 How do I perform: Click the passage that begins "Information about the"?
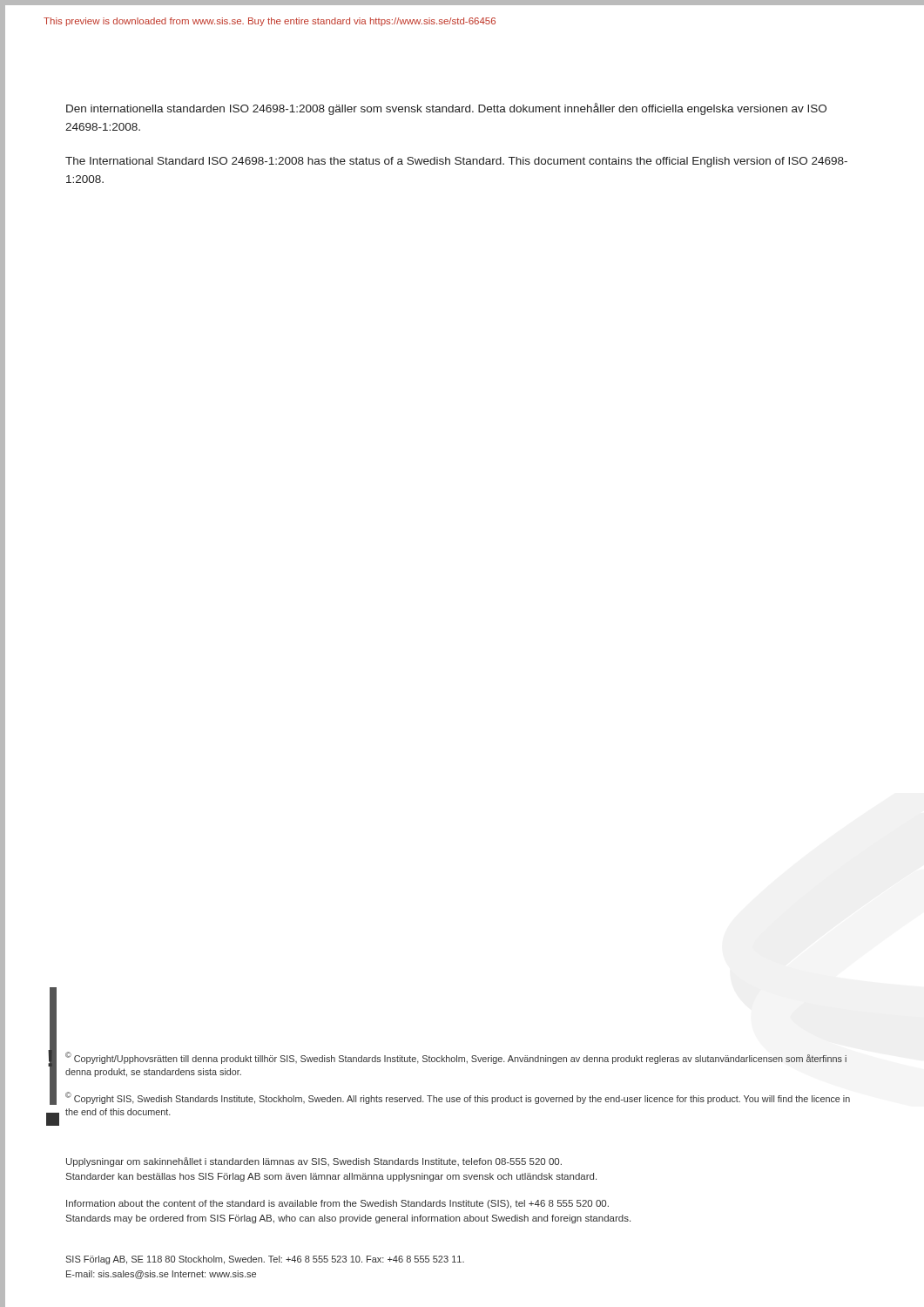(348, 1210)
